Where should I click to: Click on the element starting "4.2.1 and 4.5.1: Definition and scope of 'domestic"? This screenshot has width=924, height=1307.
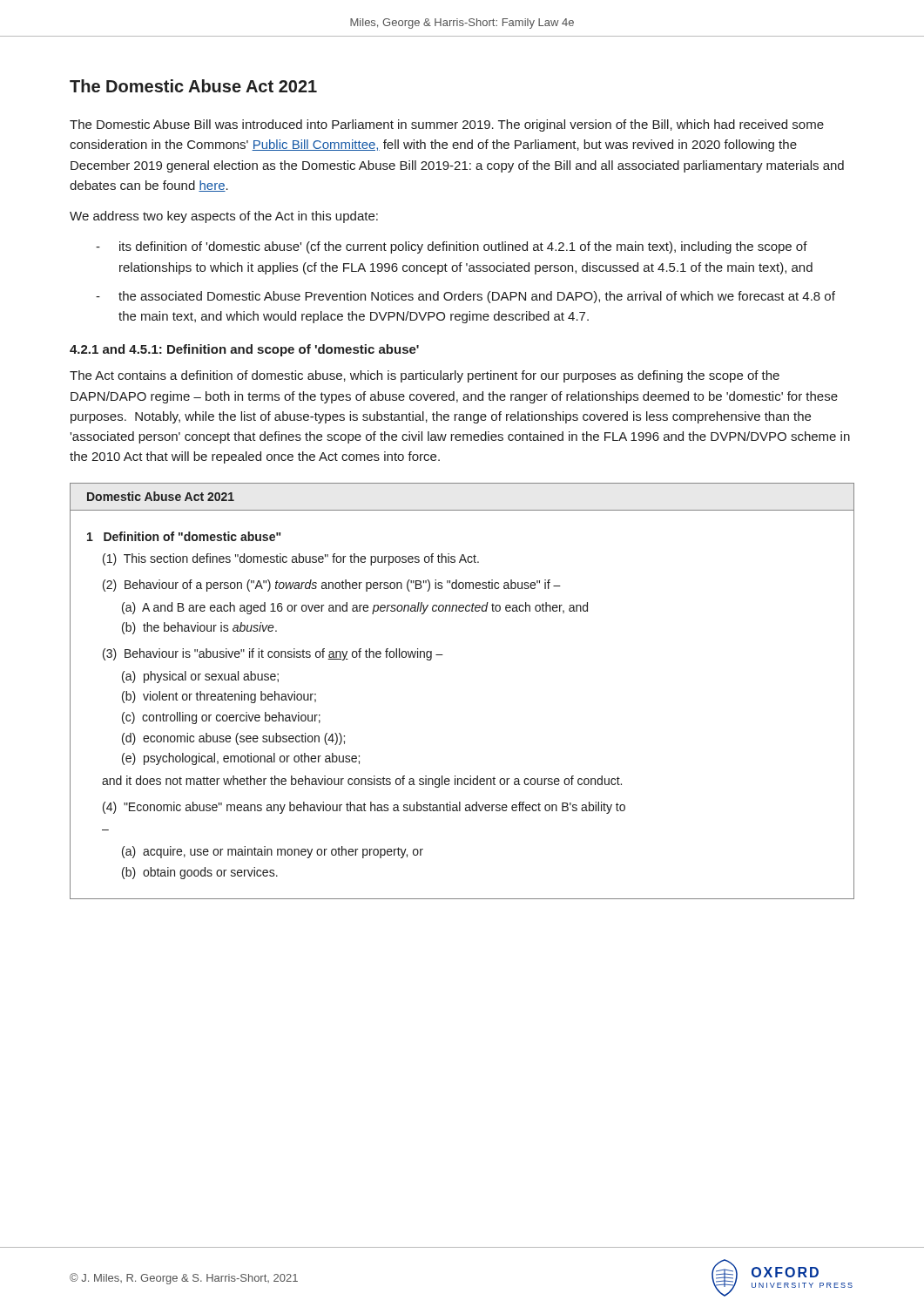click(244, 349)
